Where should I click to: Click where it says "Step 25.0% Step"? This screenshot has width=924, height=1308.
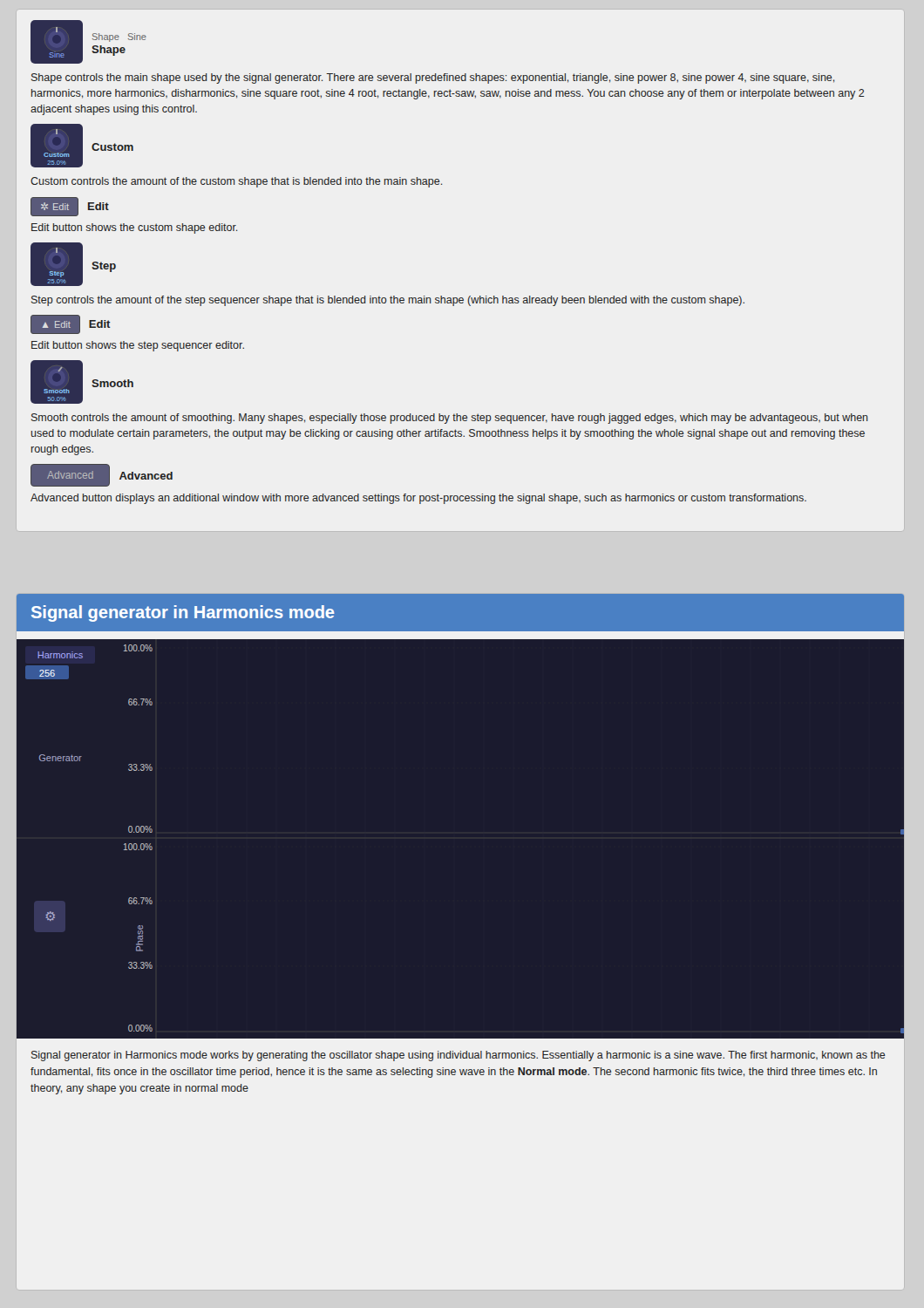point(73,265)
